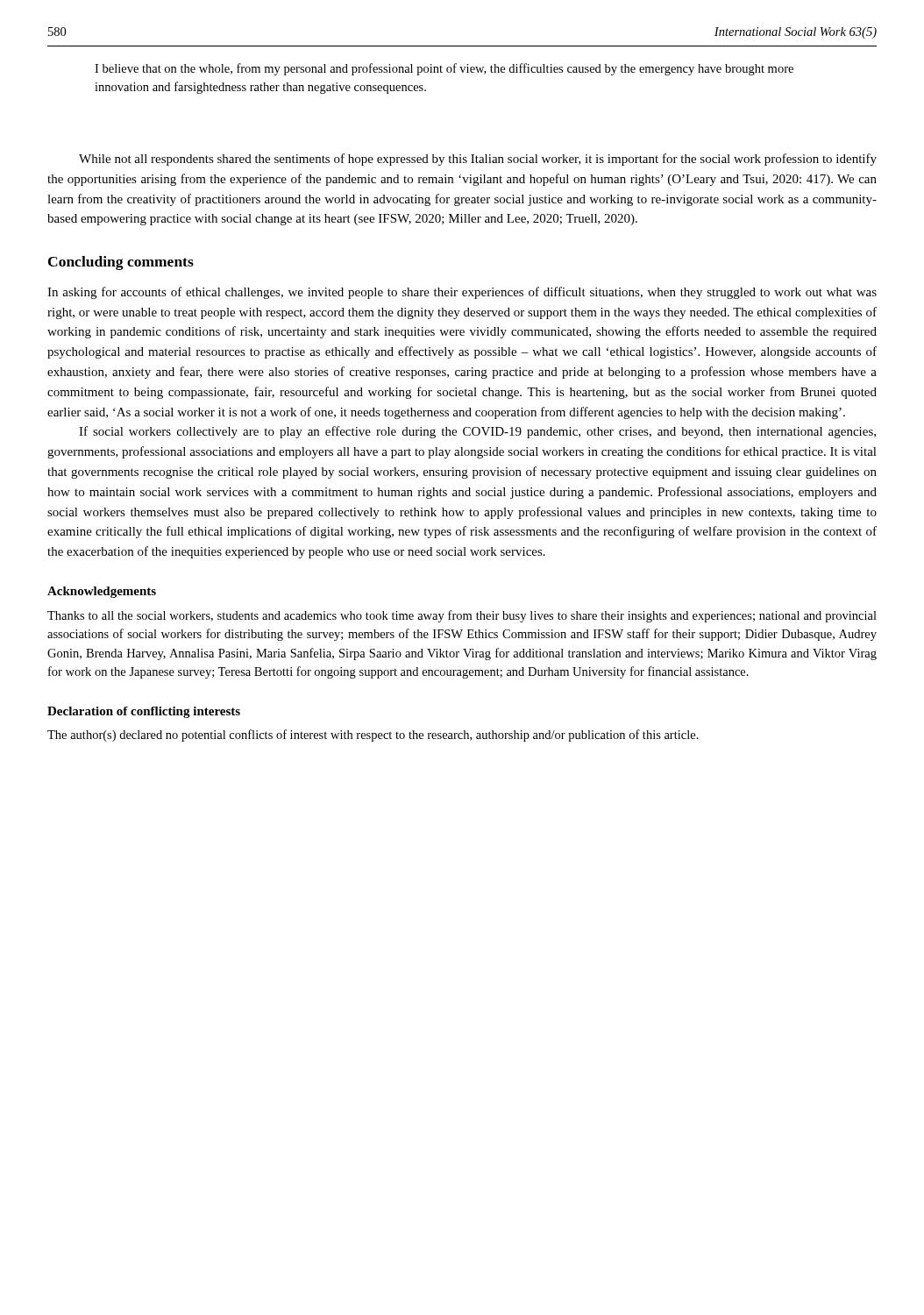Click where it says "Declaration of conflicting interests"
This screenshot has height=1315, width=924.
[x=144, y=711]
